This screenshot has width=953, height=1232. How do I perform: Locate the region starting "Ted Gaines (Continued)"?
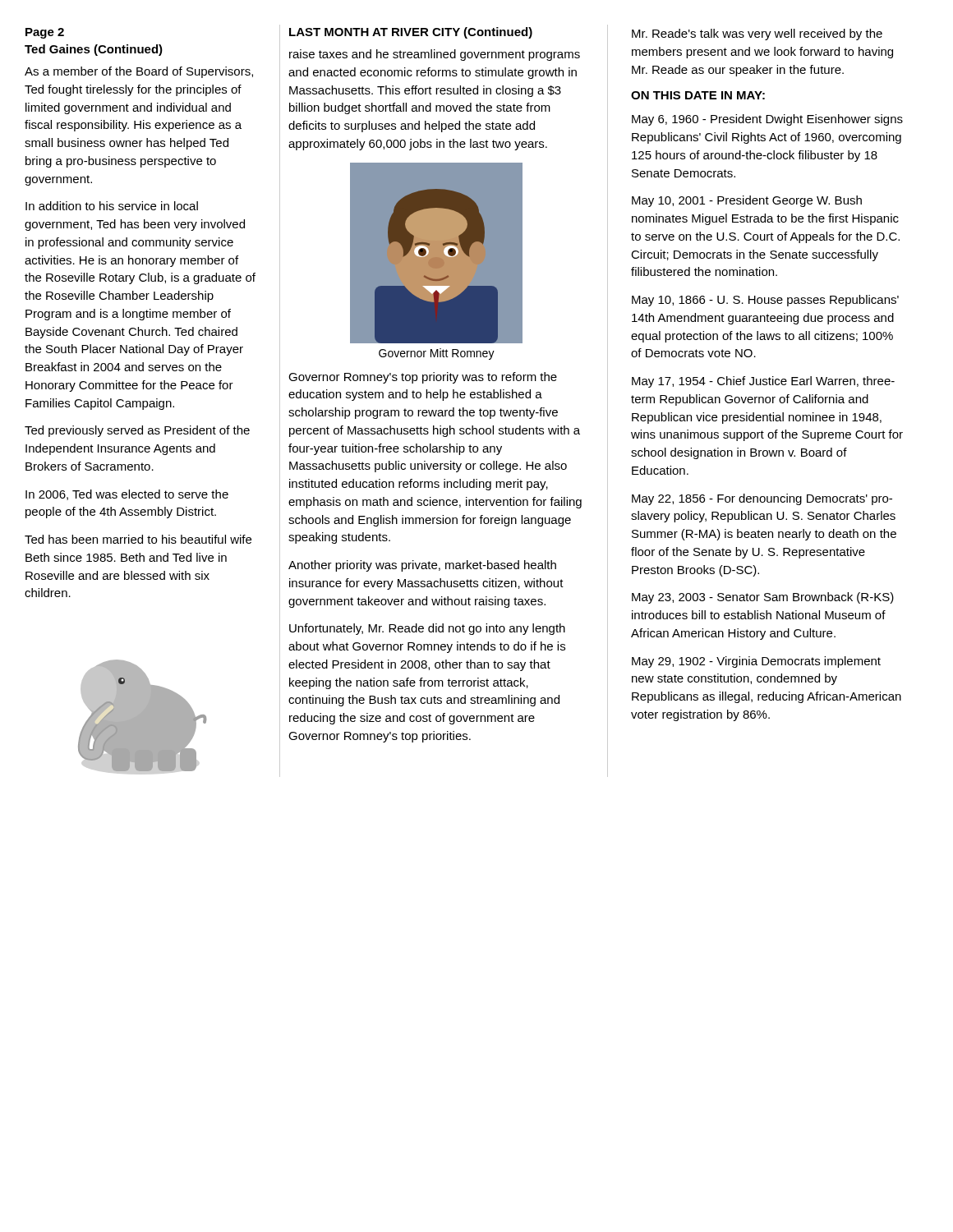94,49
